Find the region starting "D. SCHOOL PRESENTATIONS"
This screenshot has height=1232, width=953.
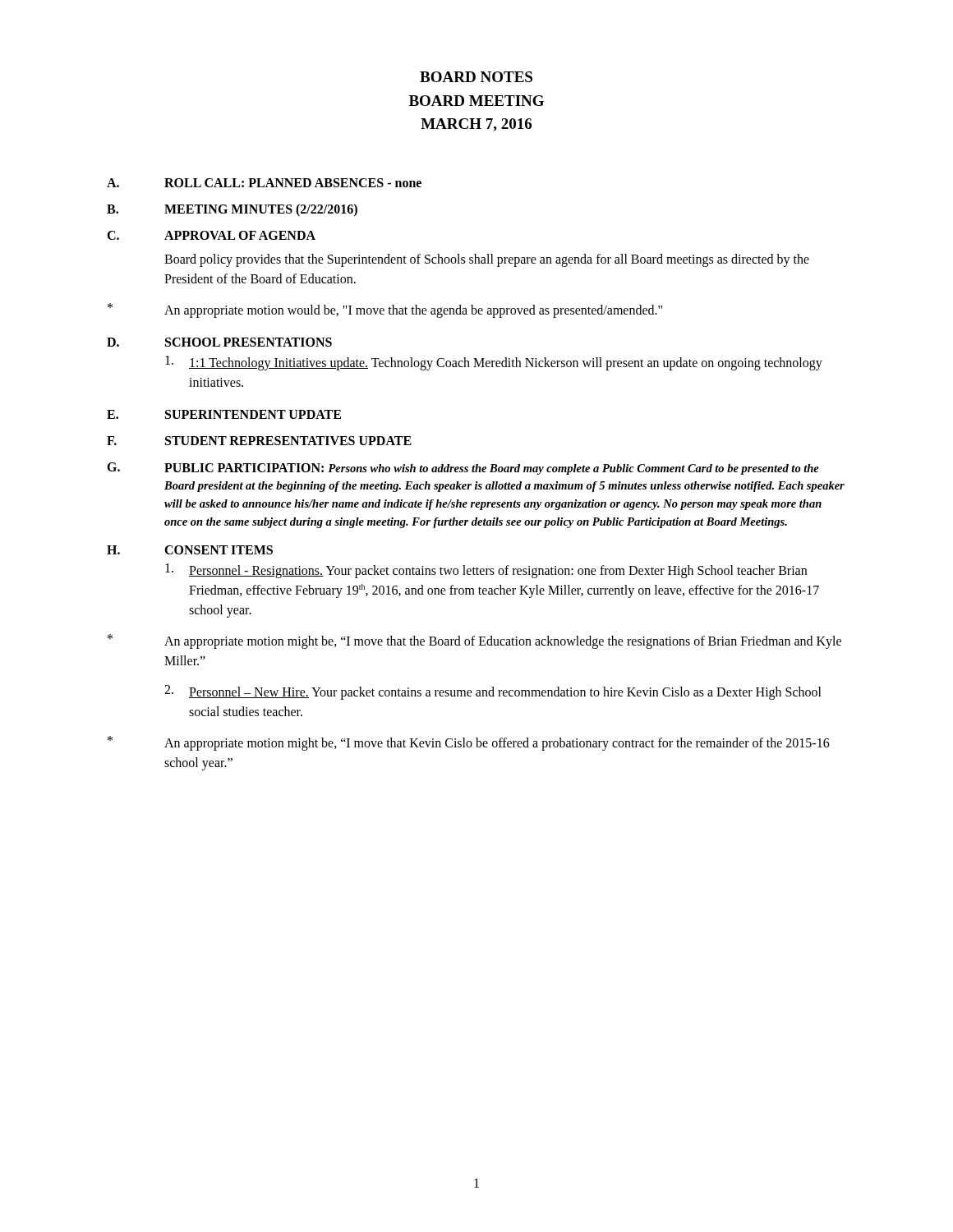pyautogui.click(x=219, y=342)
